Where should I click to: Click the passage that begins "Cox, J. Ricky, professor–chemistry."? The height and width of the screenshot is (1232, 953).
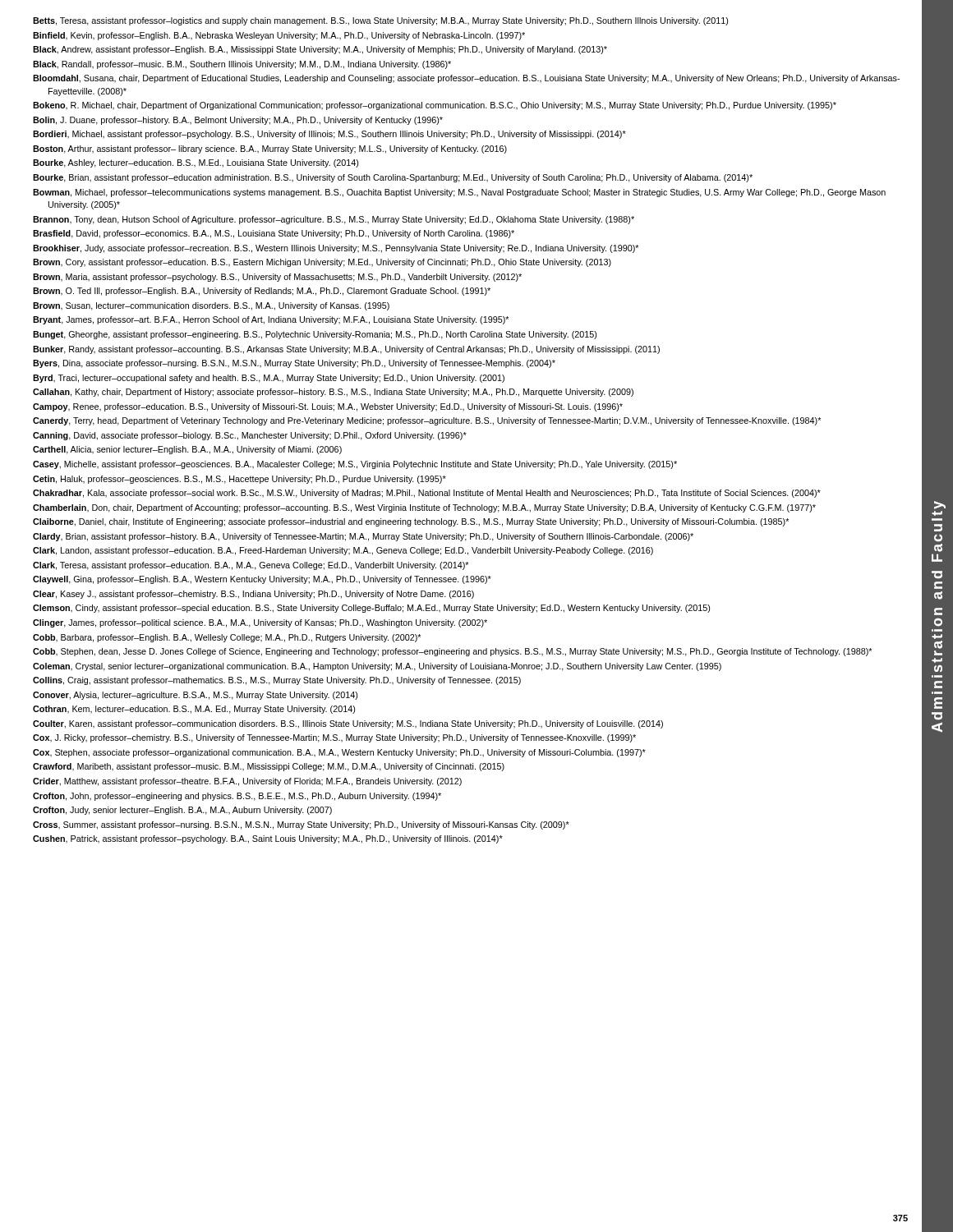click(335, 738)
